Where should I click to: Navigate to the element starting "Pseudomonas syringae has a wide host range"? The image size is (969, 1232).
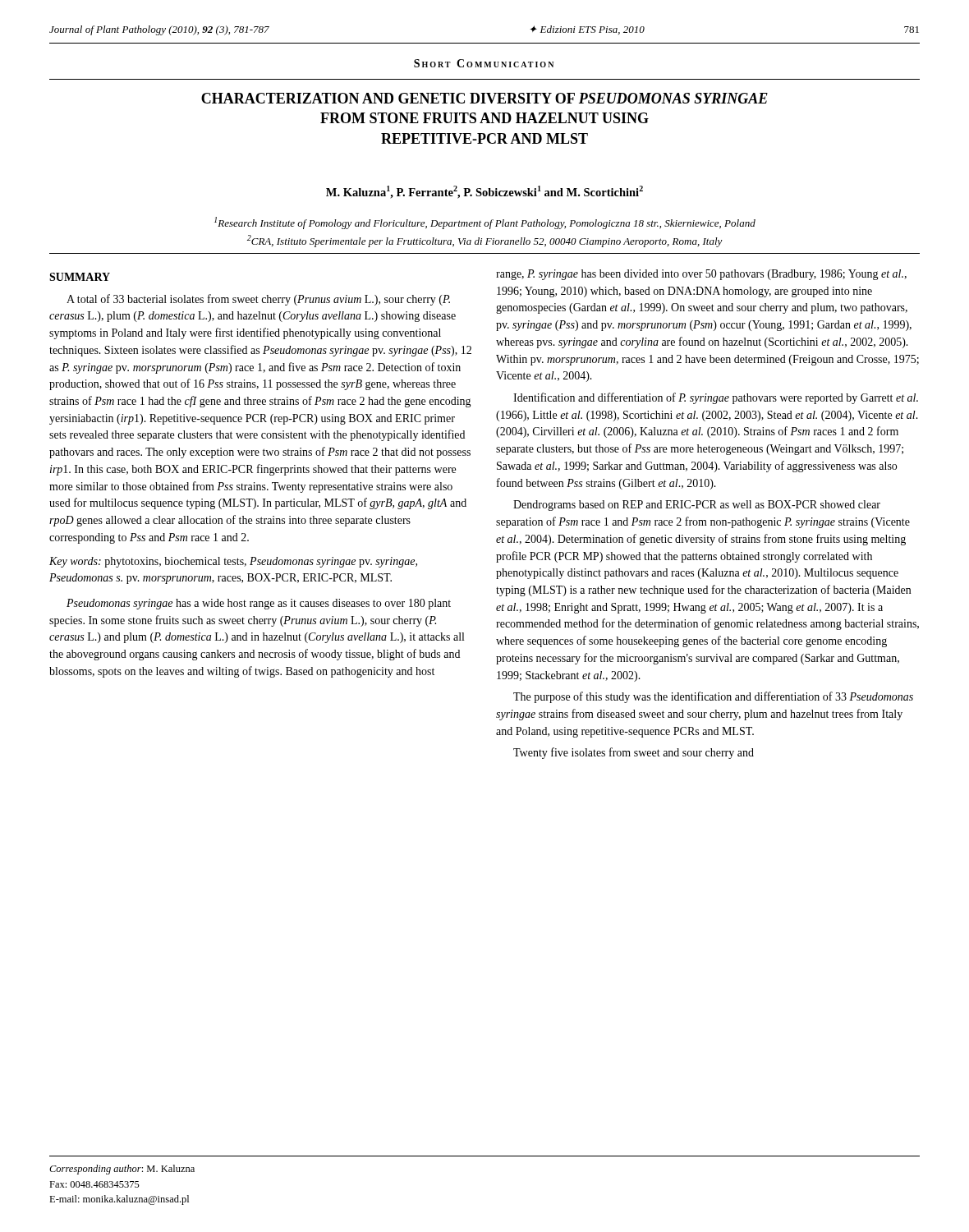coord(257,637)
